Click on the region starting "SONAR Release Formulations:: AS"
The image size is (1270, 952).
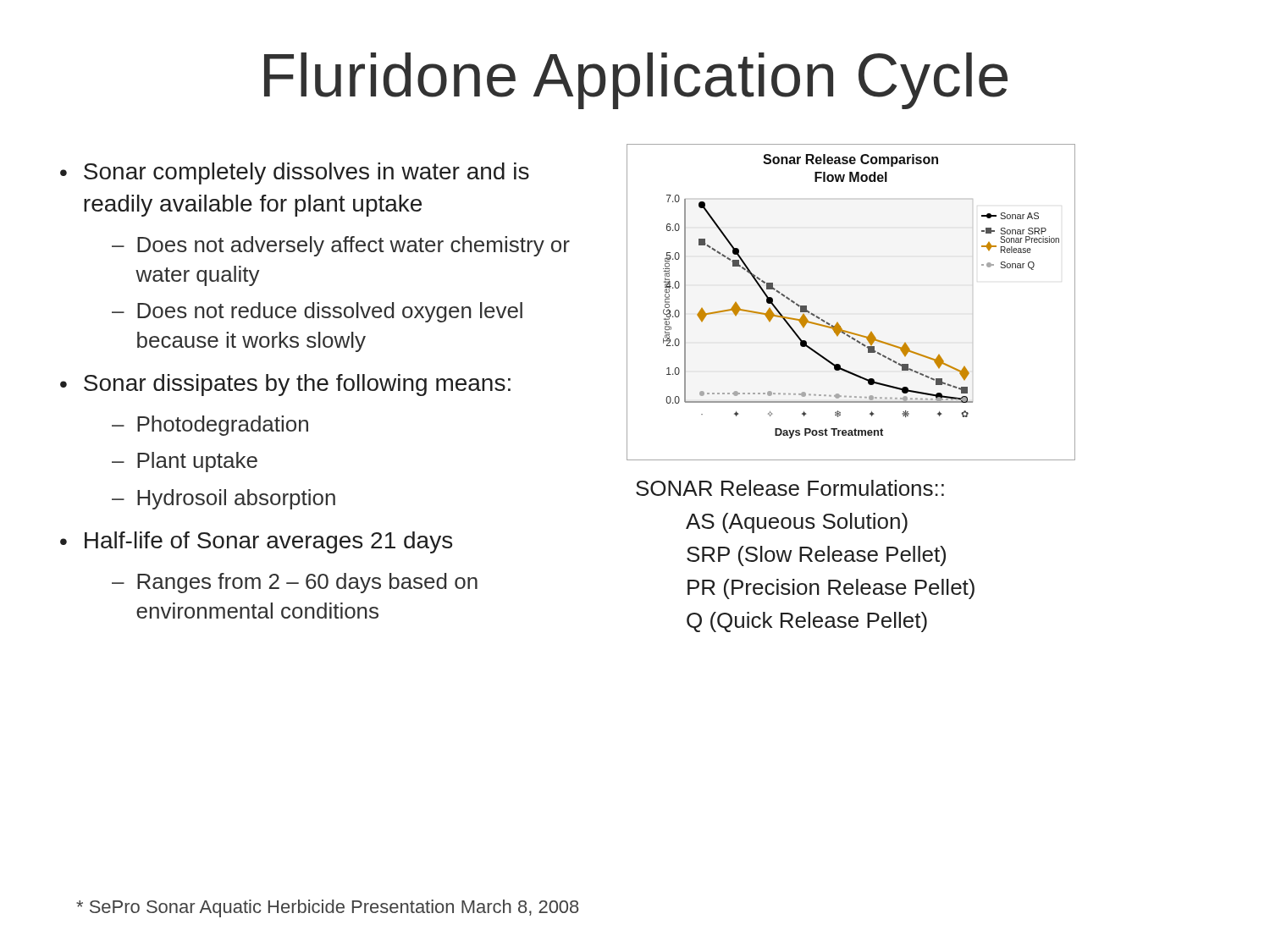[927, 556]
